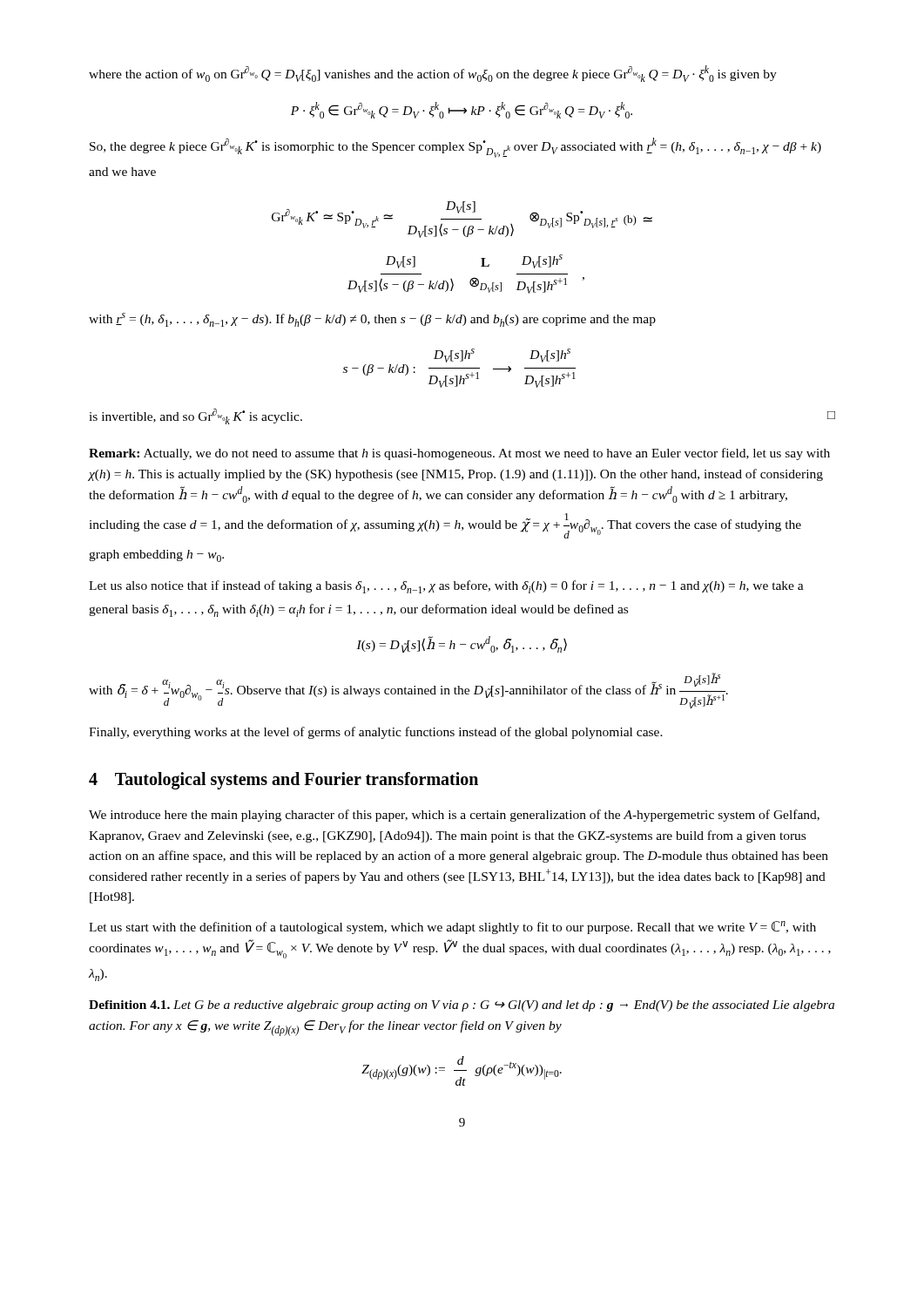Locate the element starting "Gr∂w0k K• ≃"
This screenshot has width=924, height=1307.
tap(462, 247)
